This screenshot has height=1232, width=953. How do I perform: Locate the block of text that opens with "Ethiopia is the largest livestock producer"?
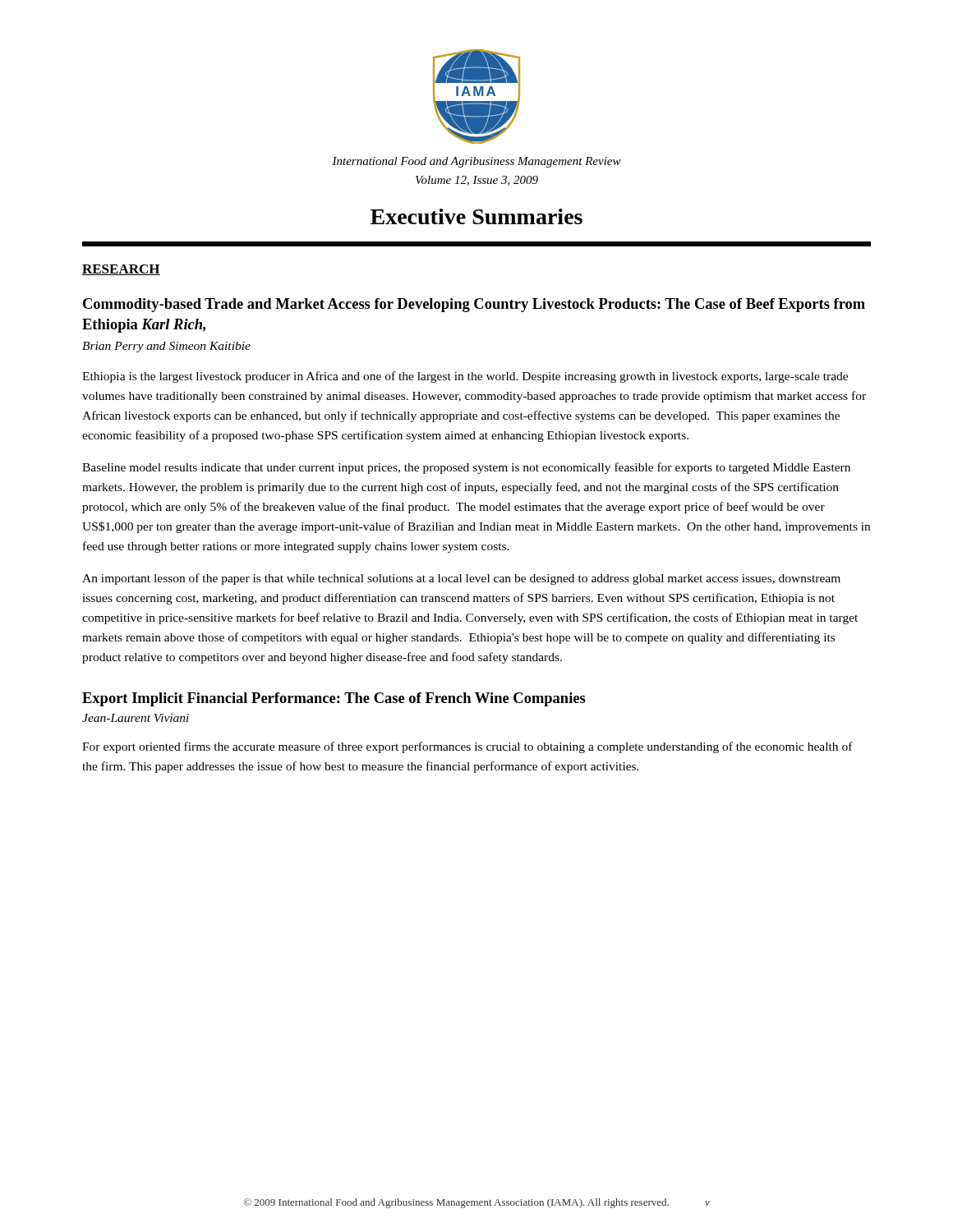click(474, 405)
